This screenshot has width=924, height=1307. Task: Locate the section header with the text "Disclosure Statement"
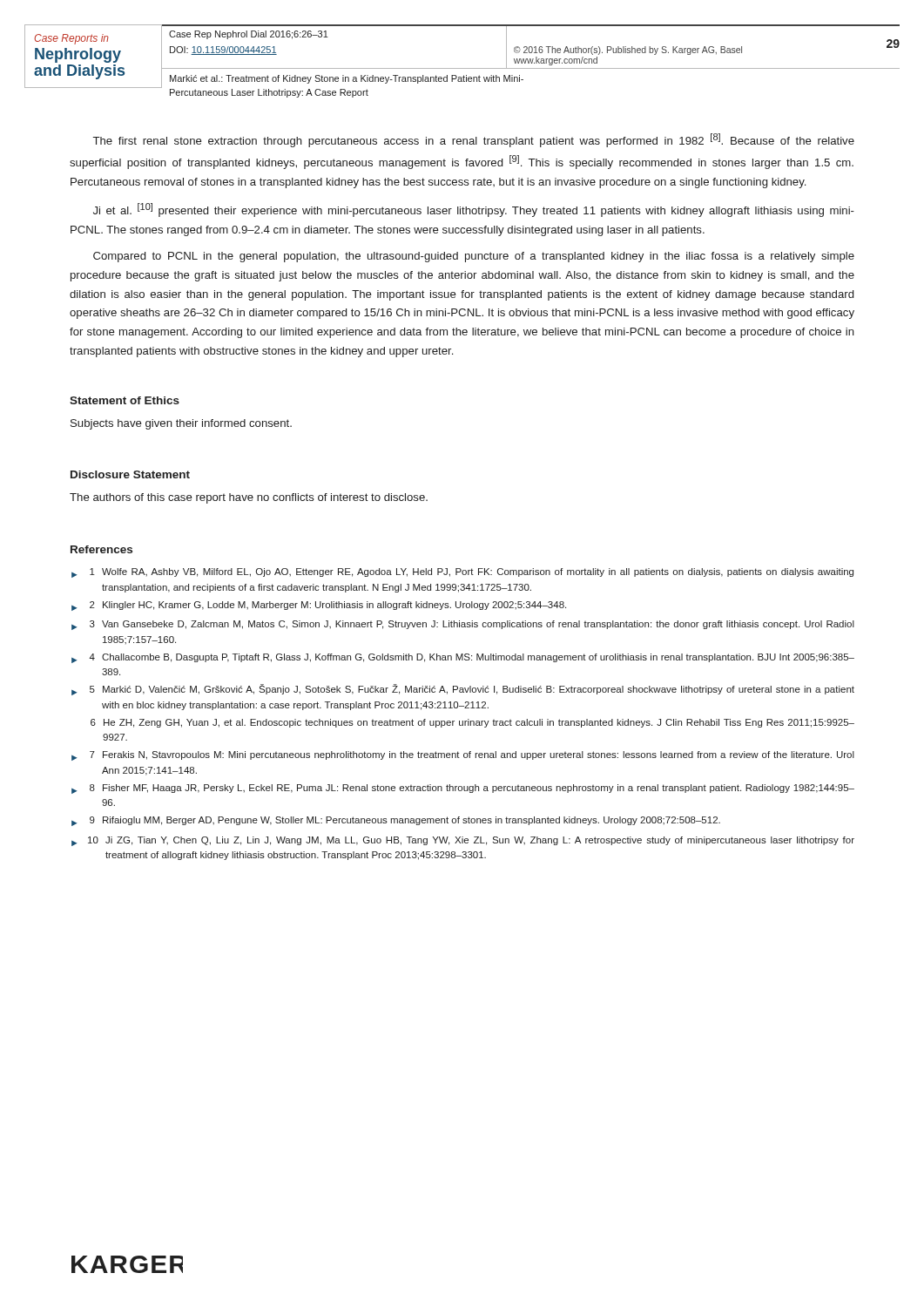(x=130, y=474)
